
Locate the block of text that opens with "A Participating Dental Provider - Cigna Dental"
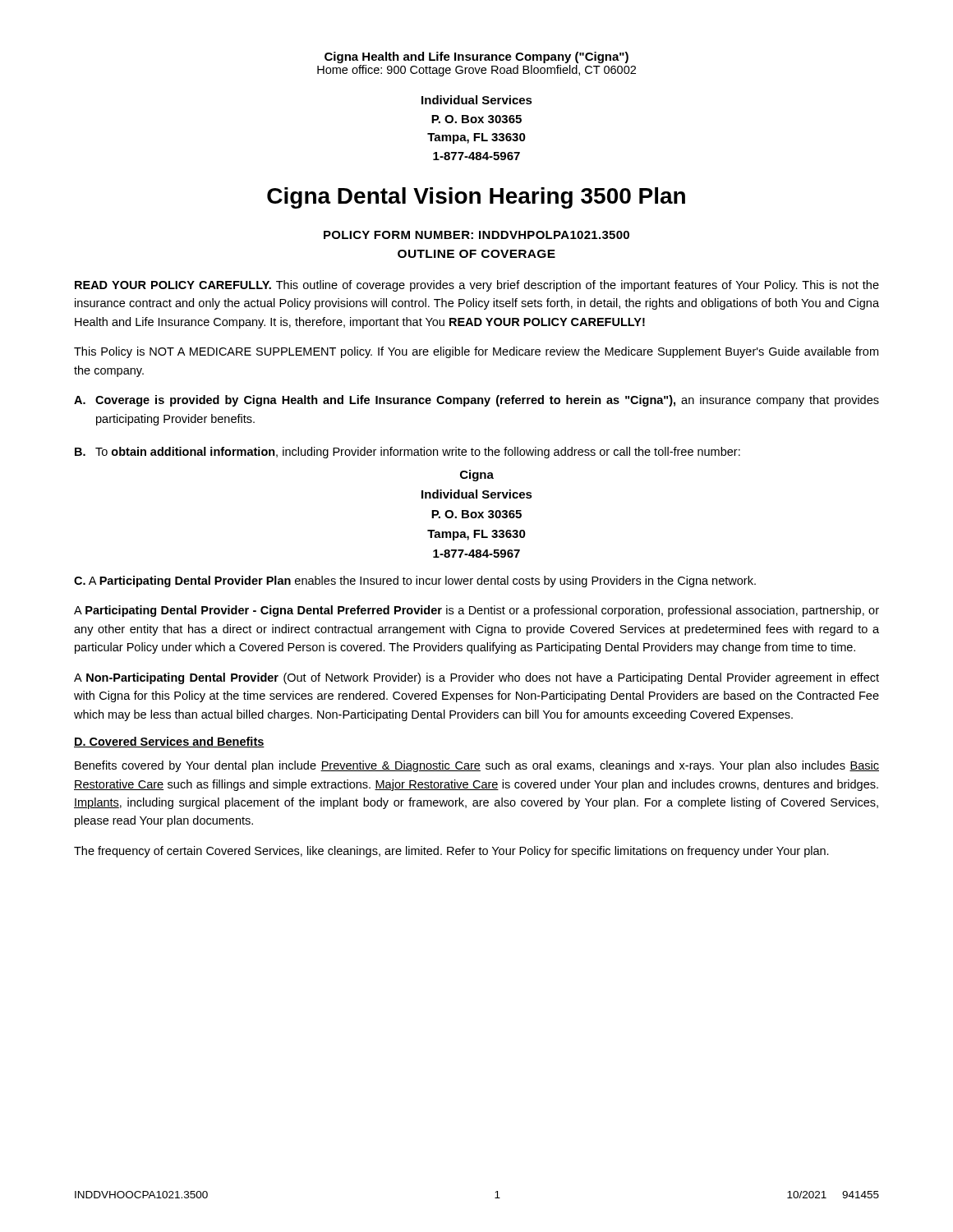click(x=476, y=629)
